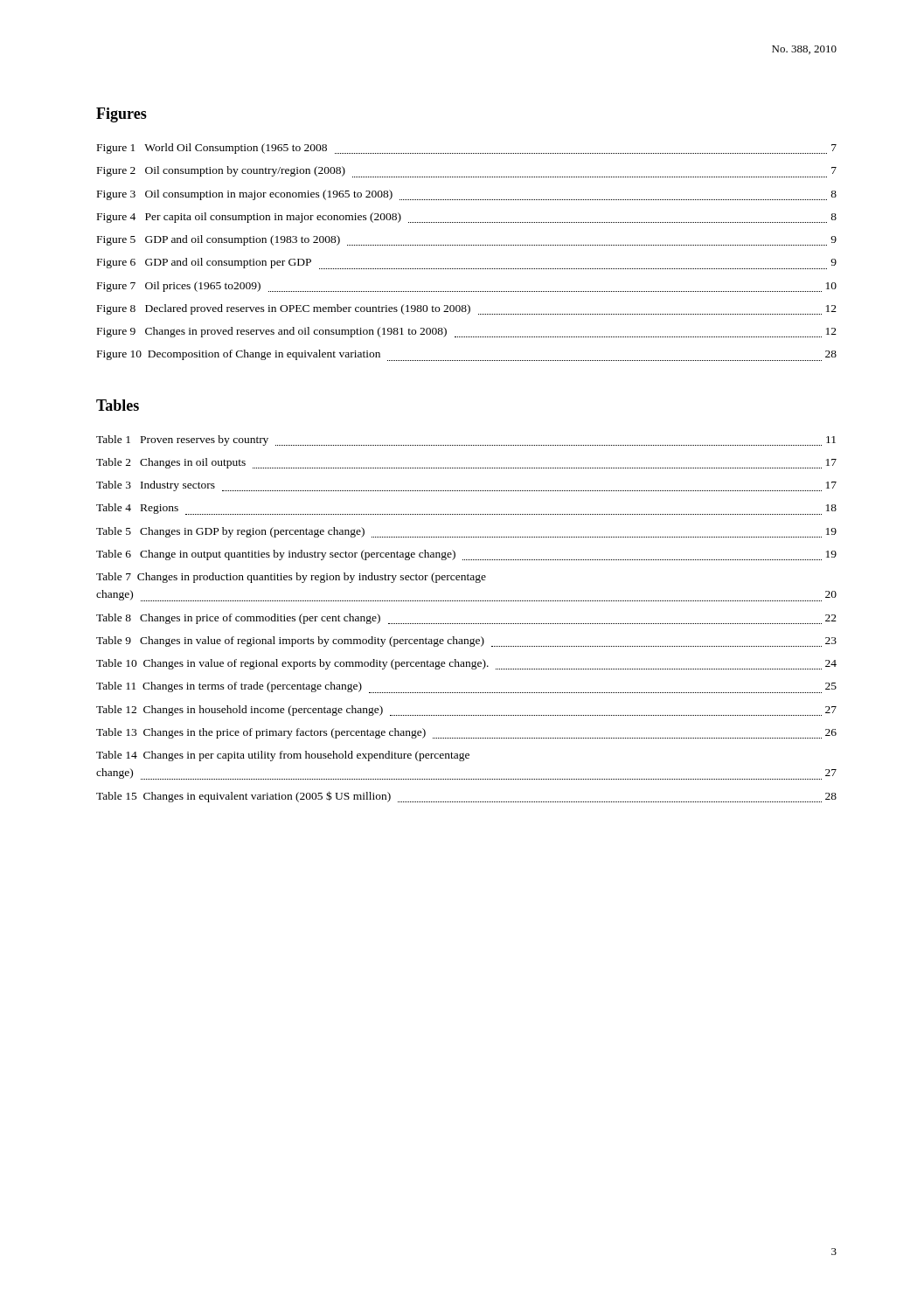Where is the passage that starts "Table 1 Proven"?
The width and height of the screenshot is (924, 1311).
(466, 439)
